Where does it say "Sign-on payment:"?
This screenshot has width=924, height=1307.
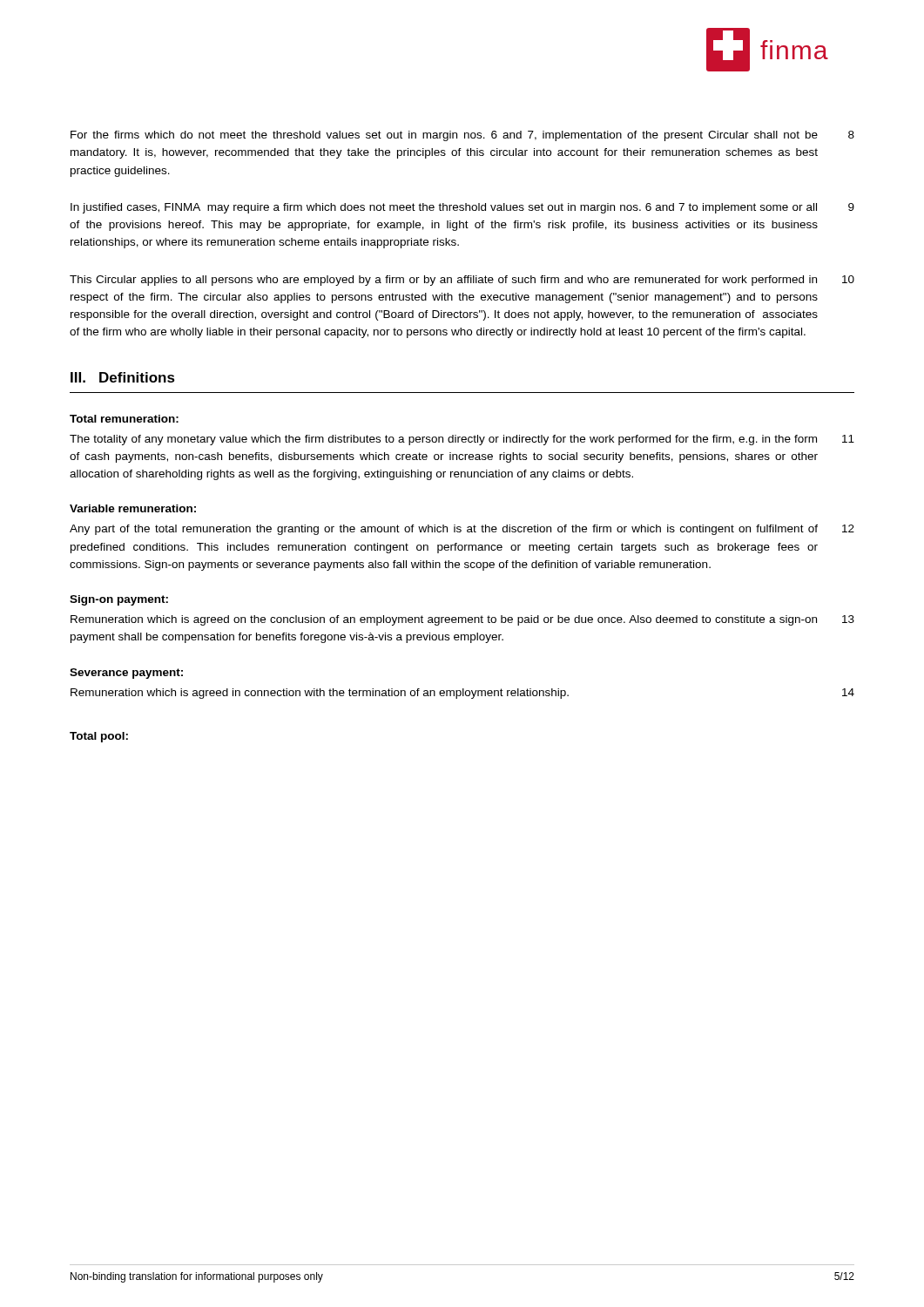pos(119,599)
